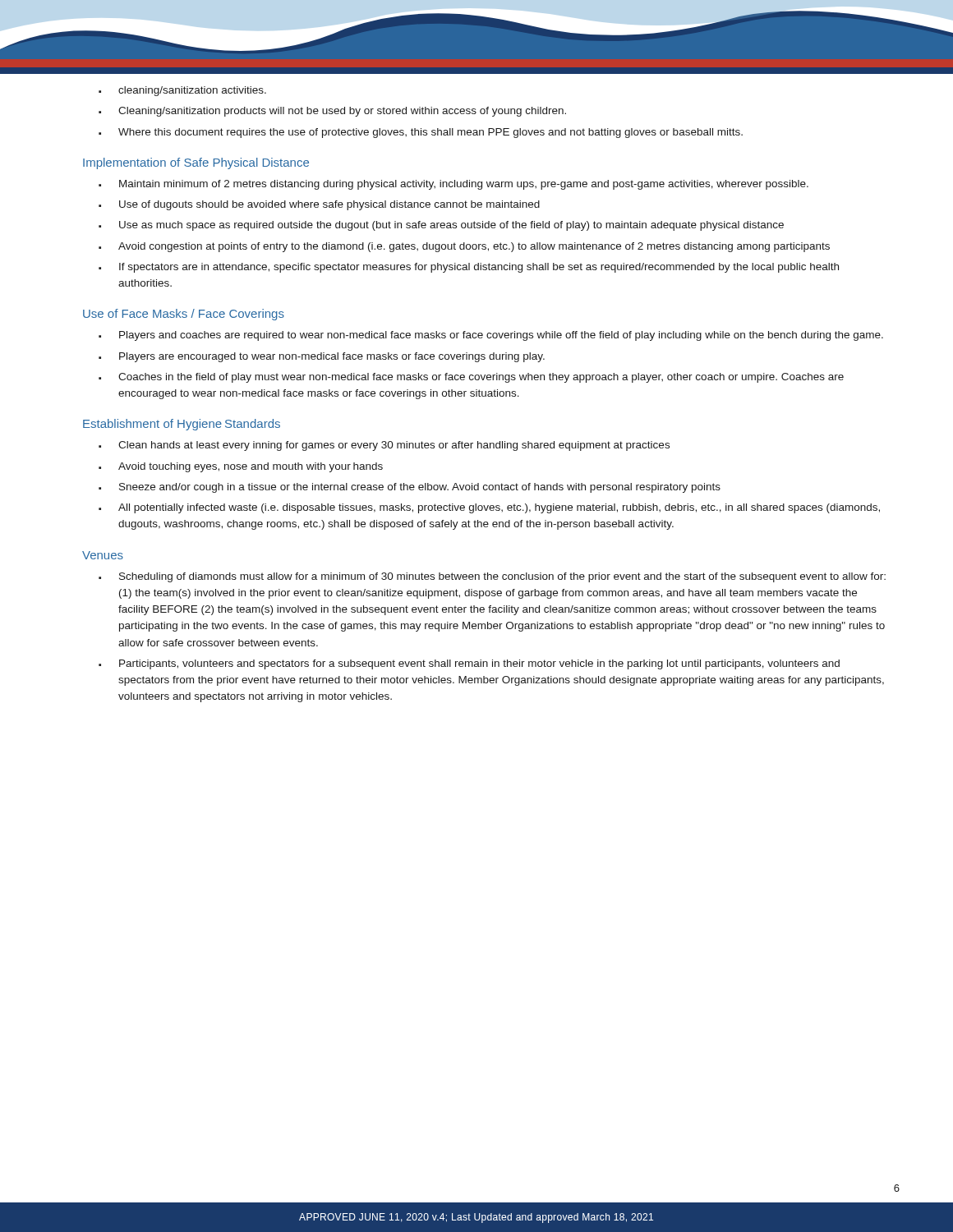This screenshot has height=1232, width=953.
Task: Point to the block starting "▪ All potentially"
Action: (x=493, y=516)
